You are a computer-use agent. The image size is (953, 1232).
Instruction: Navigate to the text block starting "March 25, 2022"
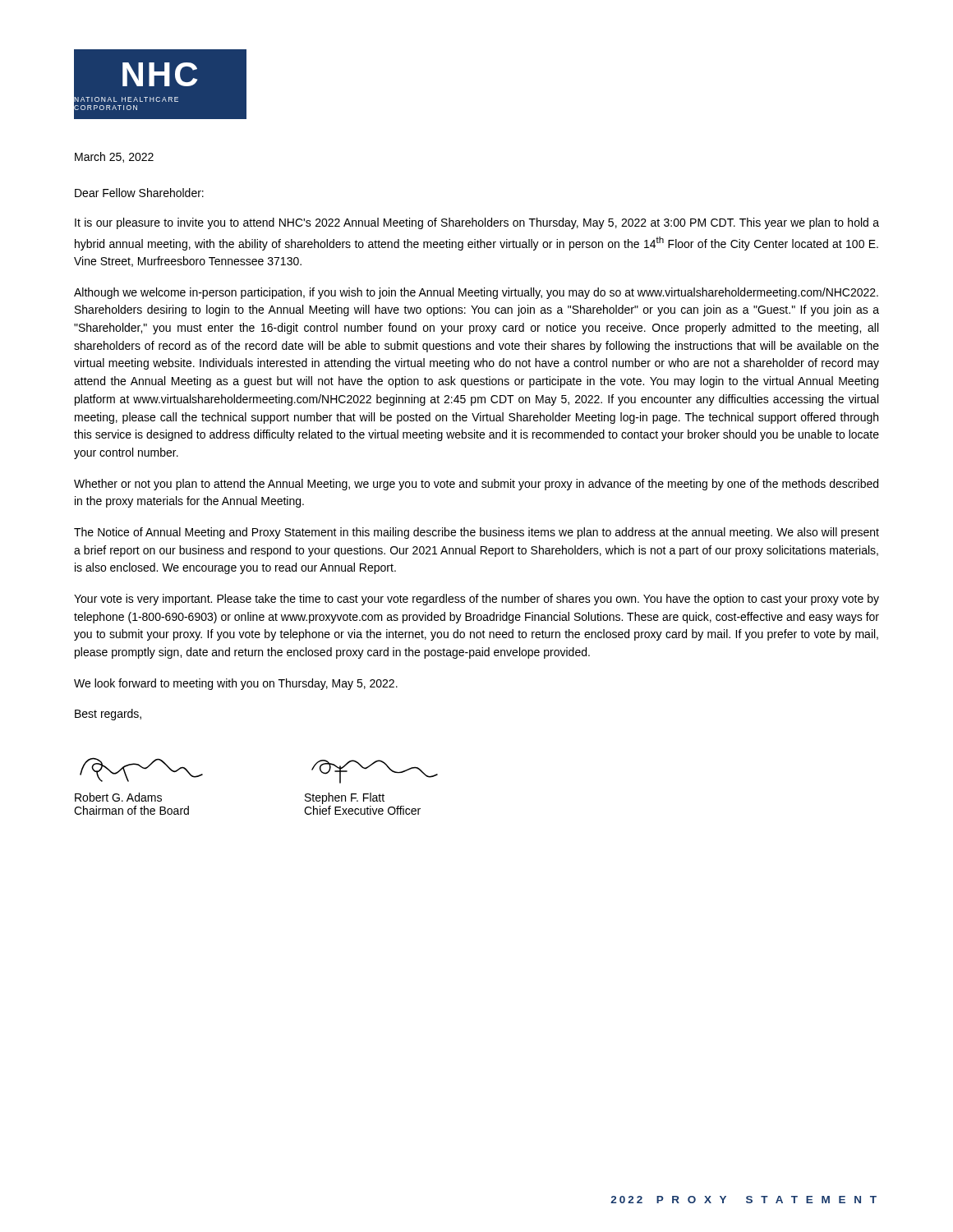[114, 157]
